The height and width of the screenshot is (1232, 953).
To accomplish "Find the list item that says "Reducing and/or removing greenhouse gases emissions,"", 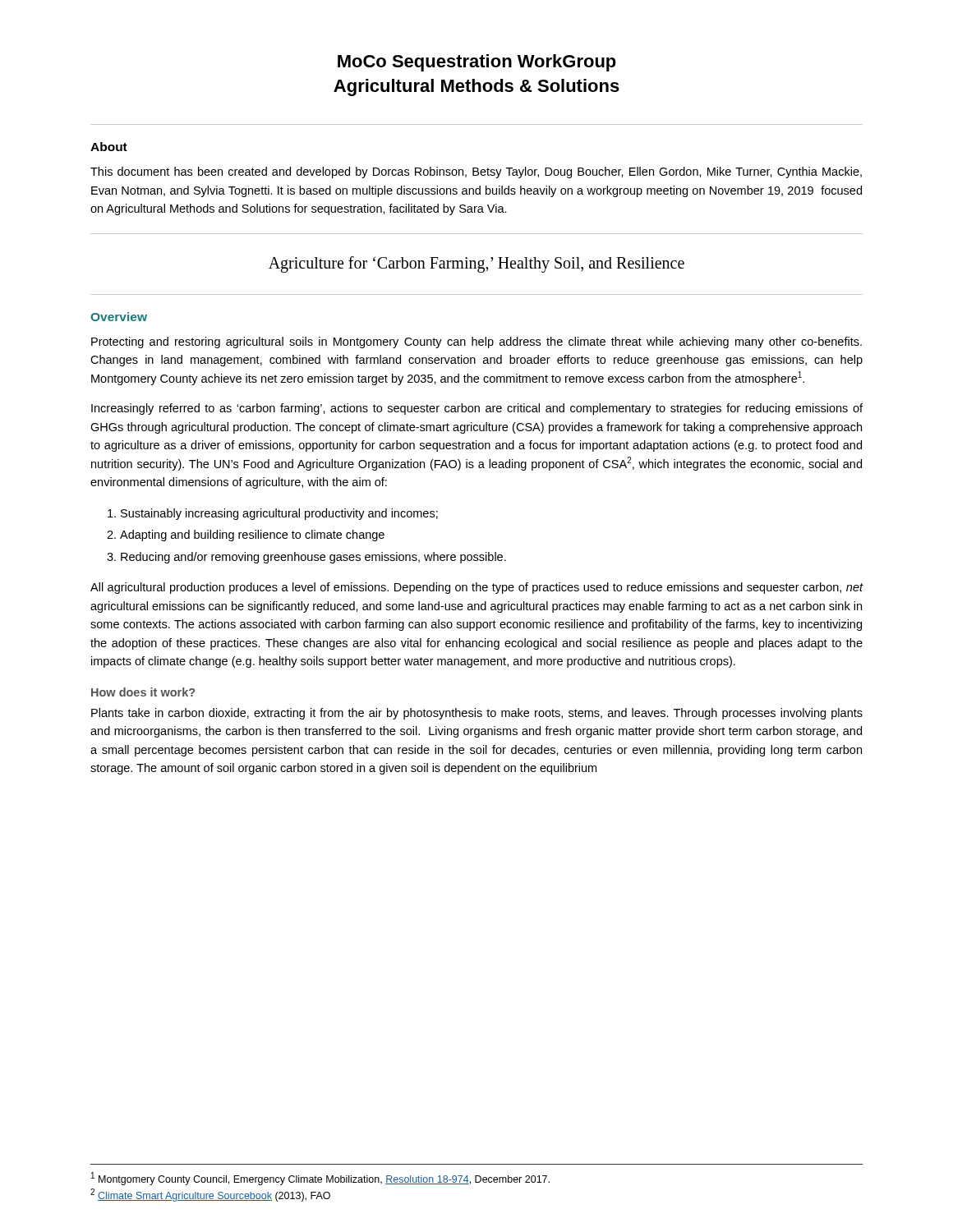I will [x=313, y=557].
